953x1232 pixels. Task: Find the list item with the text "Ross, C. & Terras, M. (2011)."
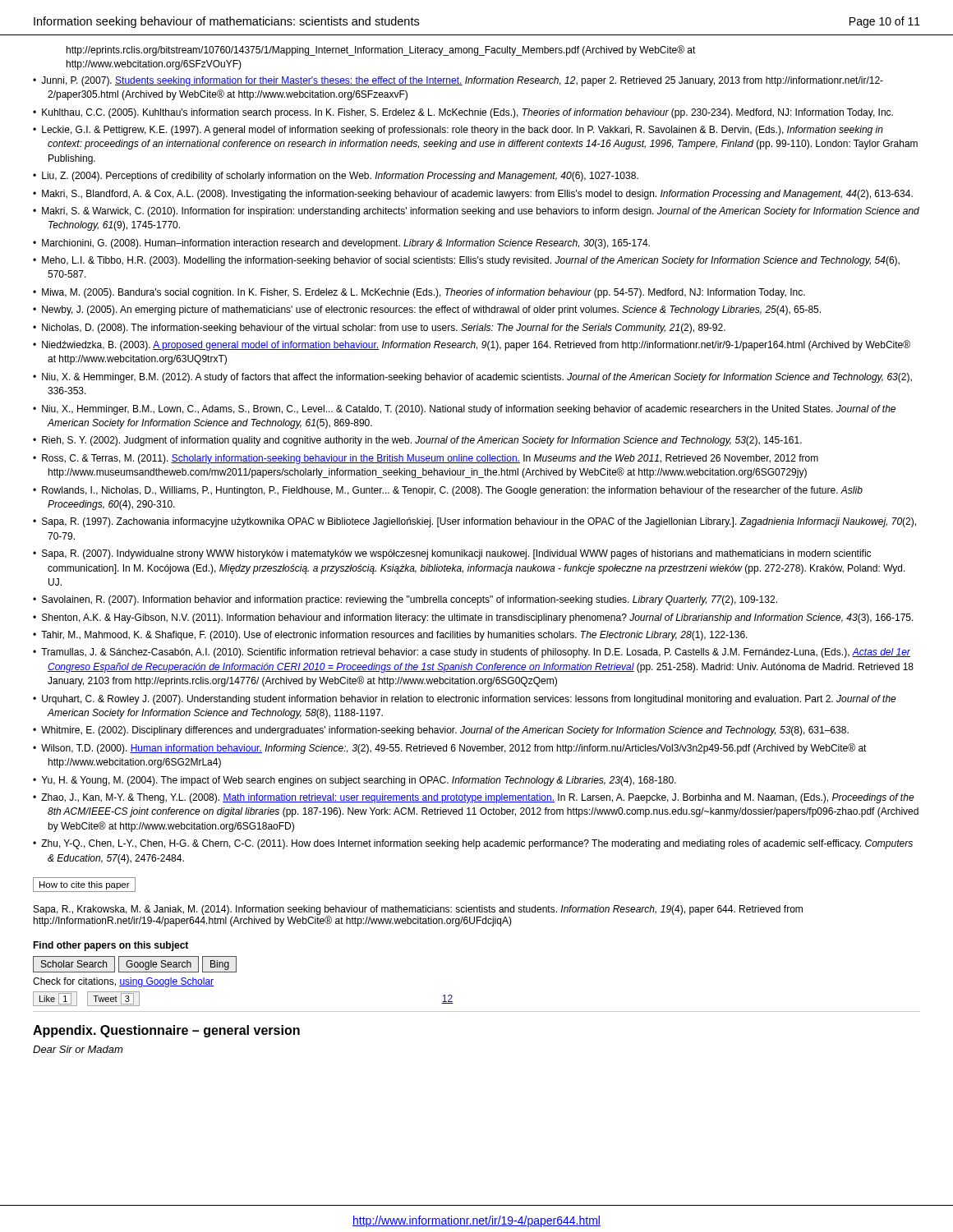click(430, 465)
